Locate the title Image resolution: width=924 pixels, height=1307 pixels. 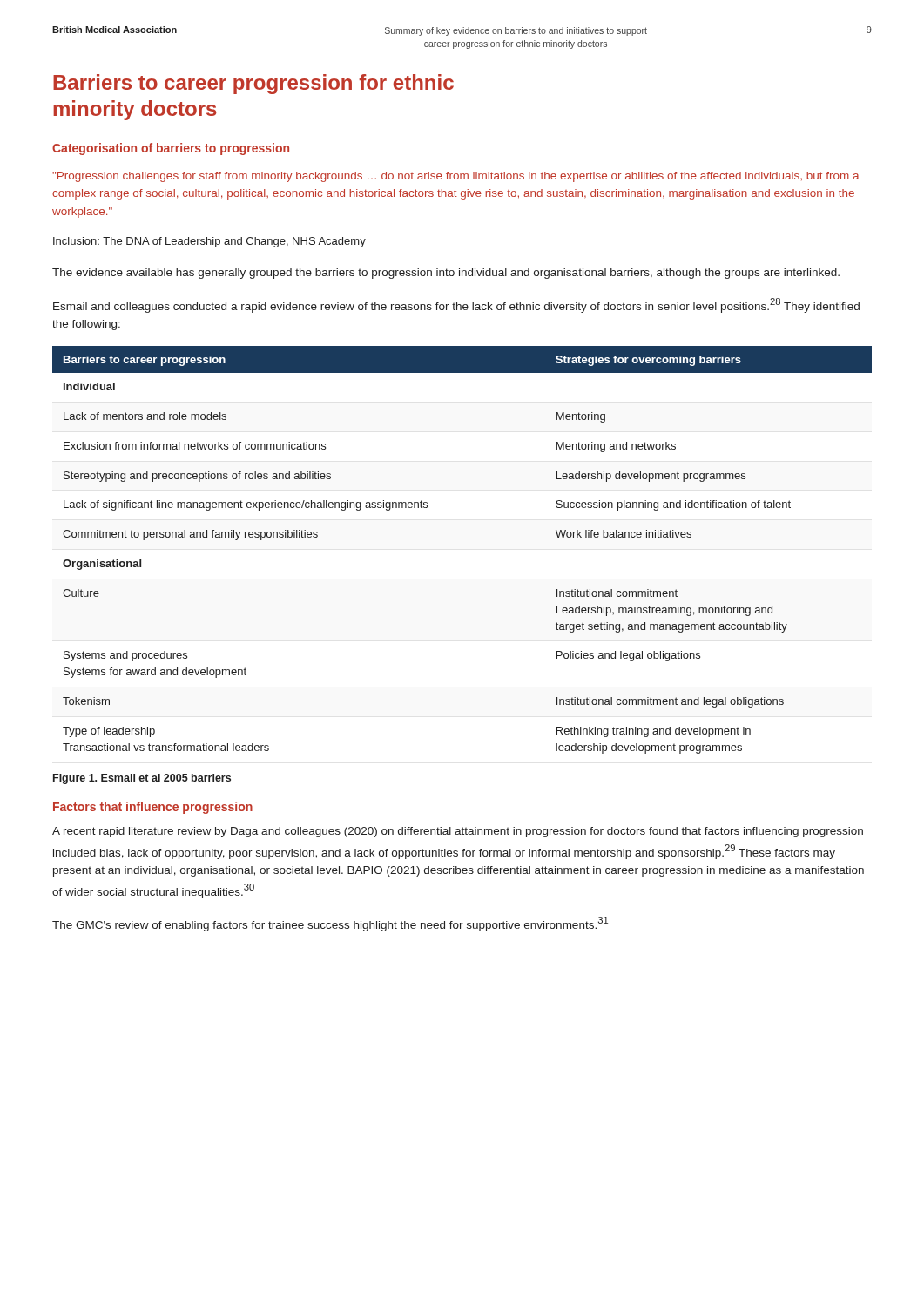tap(253, 95)
